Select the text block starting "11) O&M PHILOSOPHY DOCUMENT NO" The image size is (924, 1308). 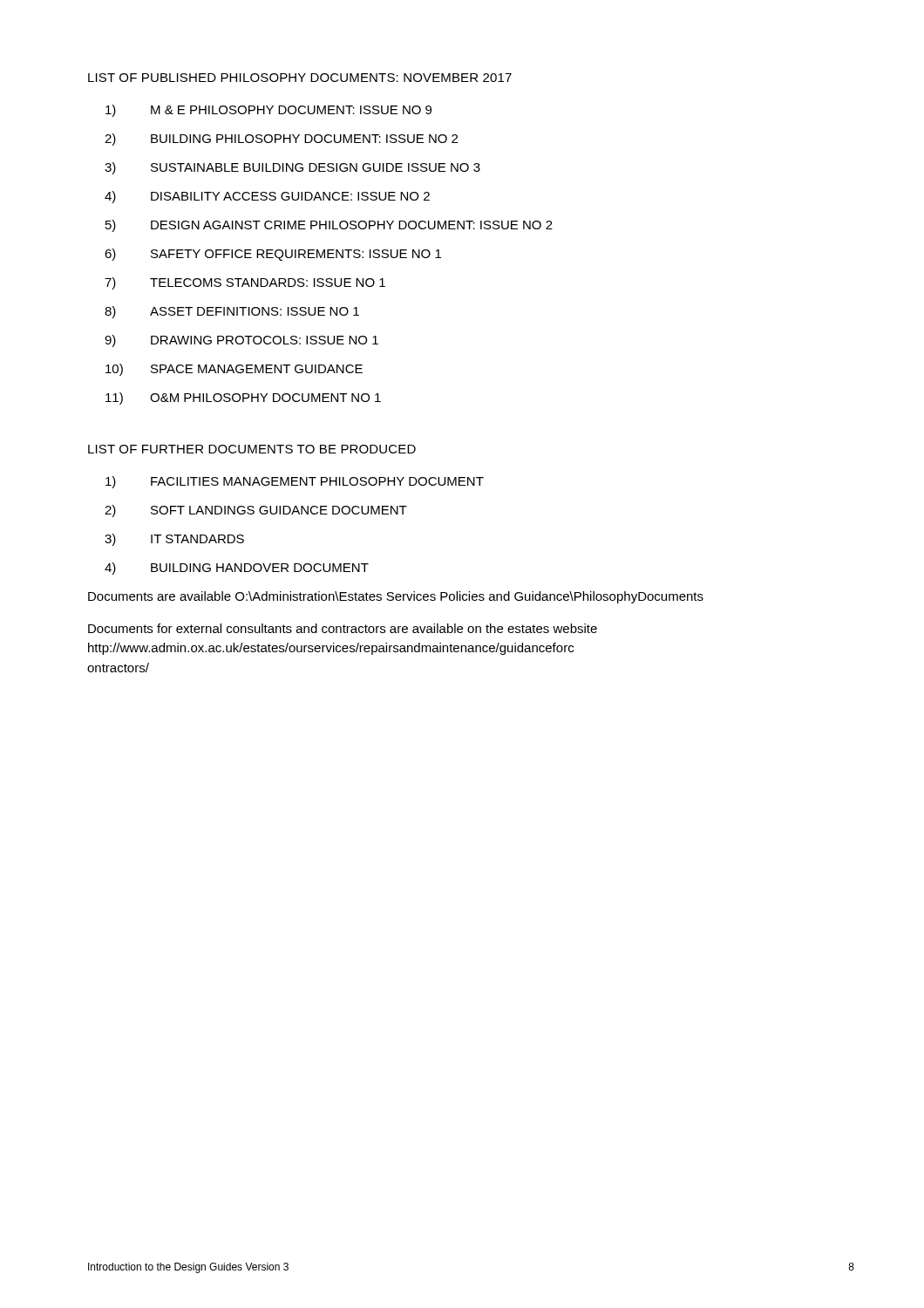point(243,399)
